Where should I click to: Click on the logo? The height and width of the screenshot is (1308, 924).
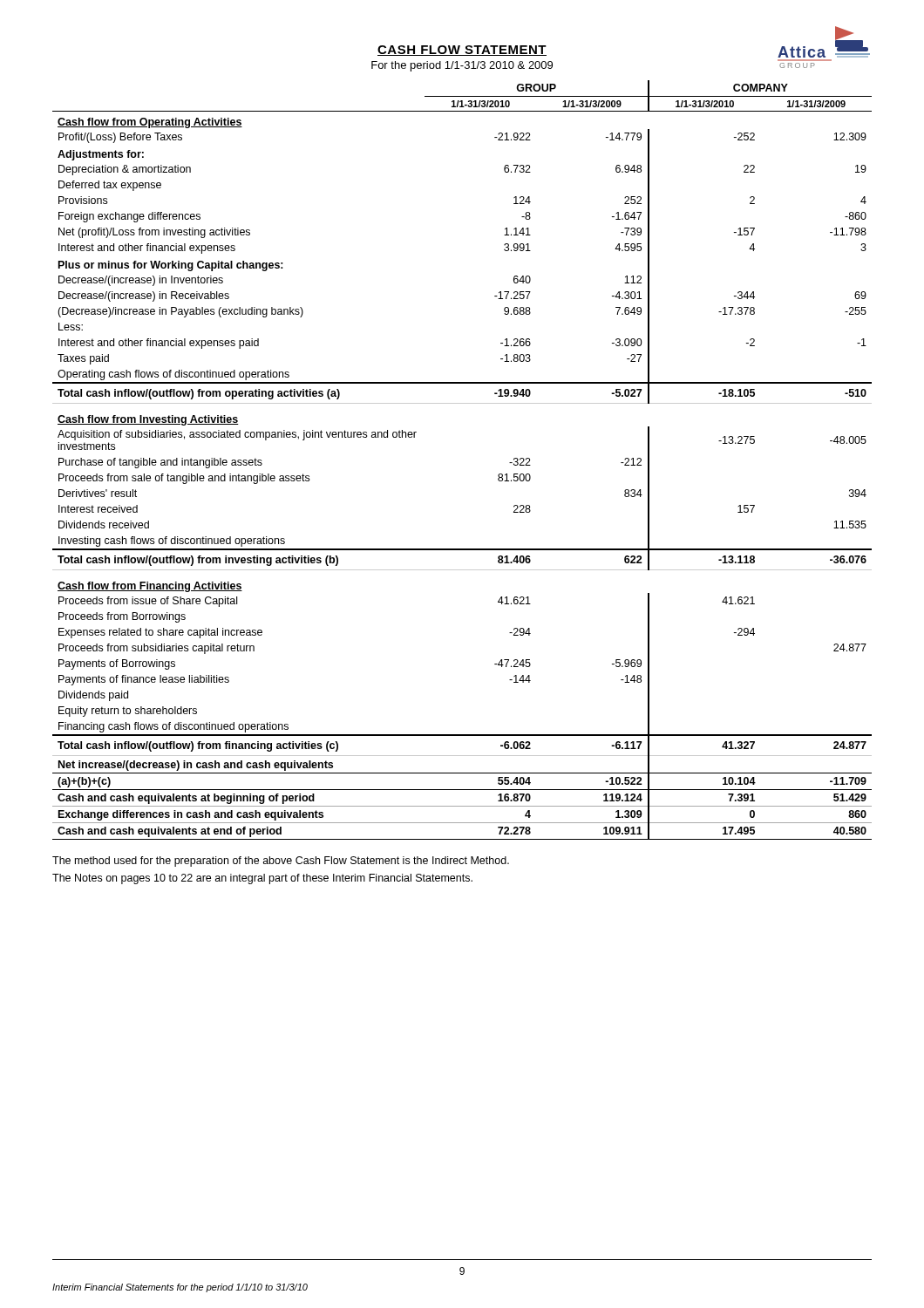click(x=824, y=48)
